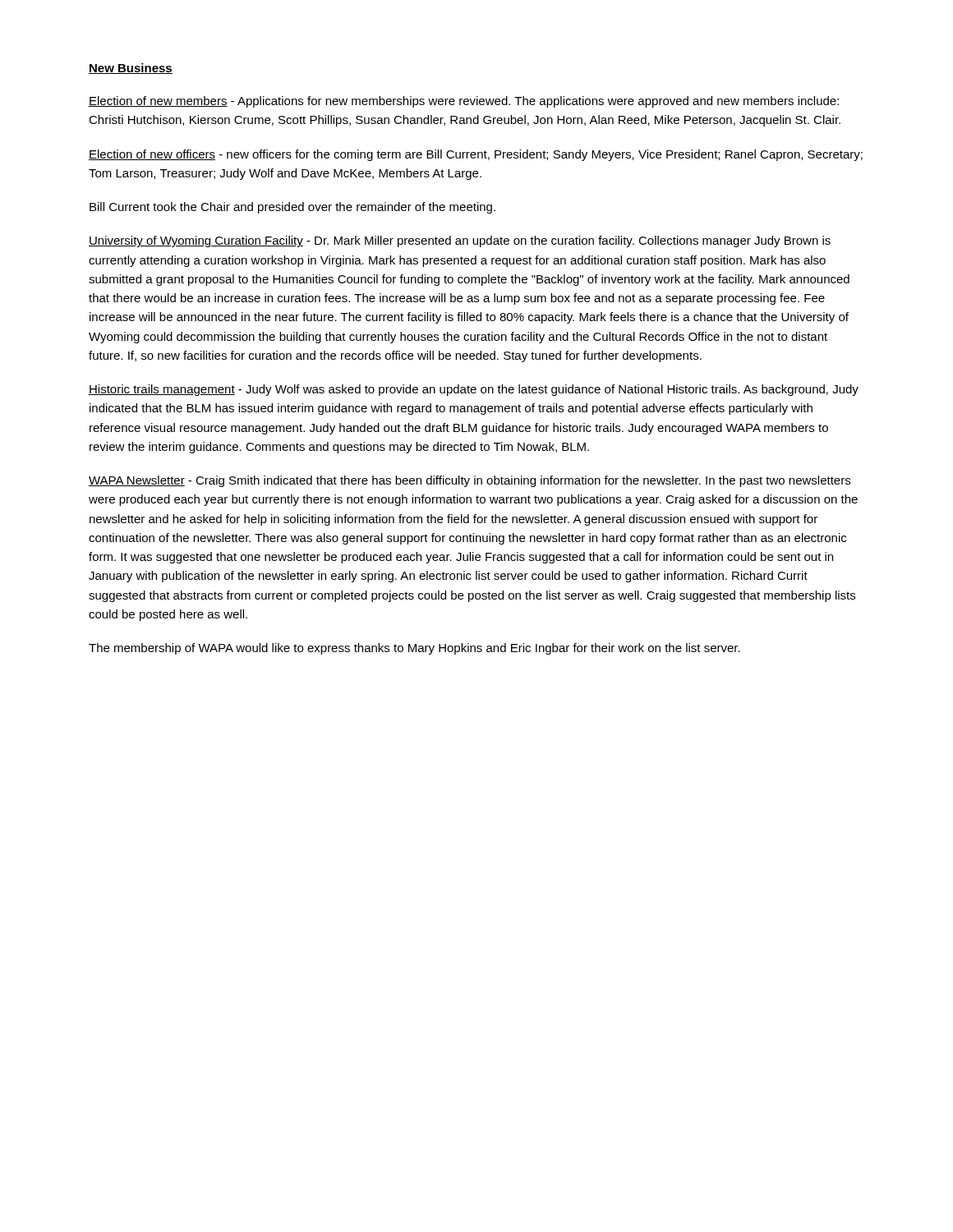Viewport: 953px width, 1232px height.
Task: Locate the element starting "University of Wyoming"
Action: coord(469,298)
